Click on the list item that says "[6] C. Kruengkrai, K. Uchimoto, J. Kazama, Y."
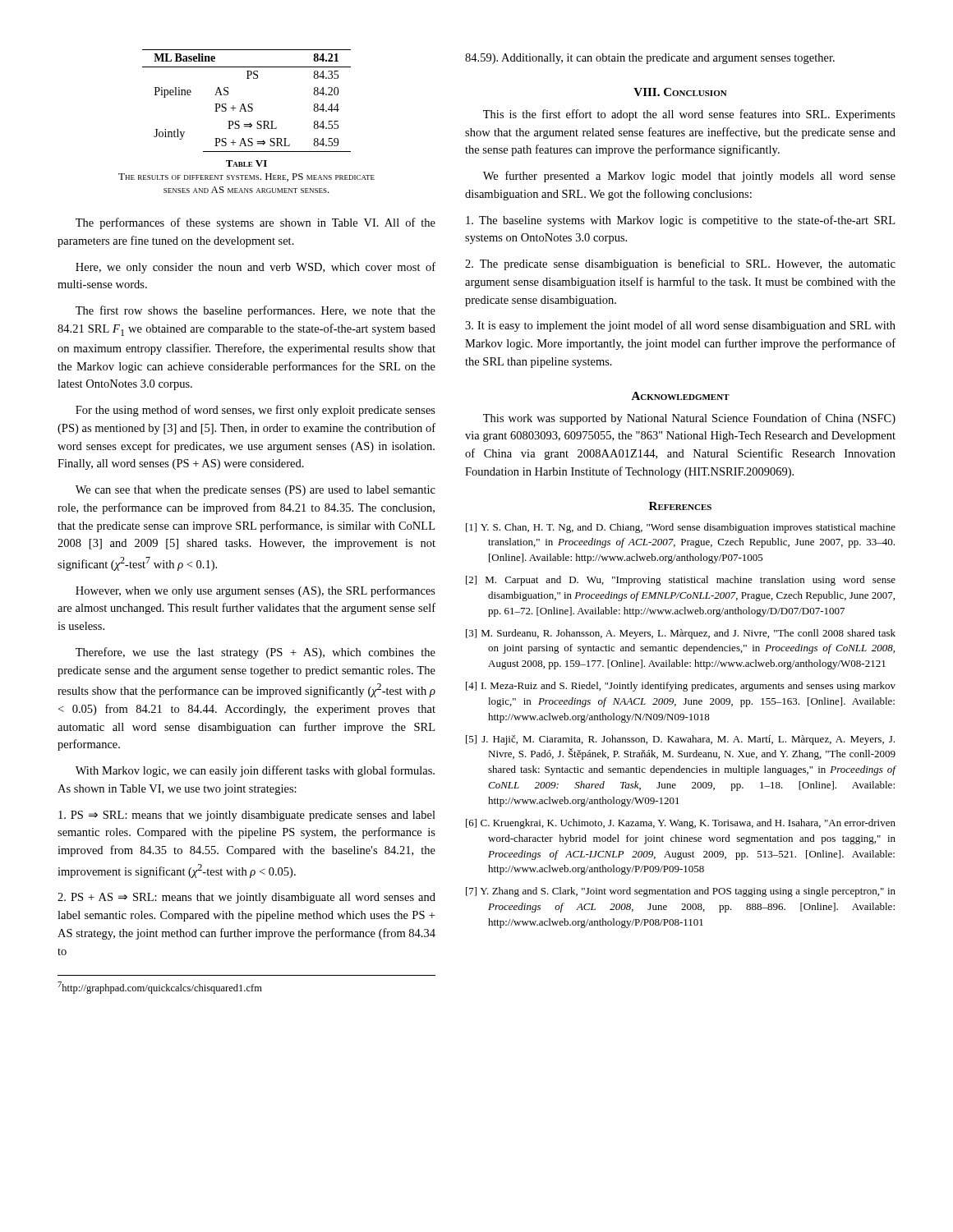The width and height of the screenshot is (953, 1232). 680,846
